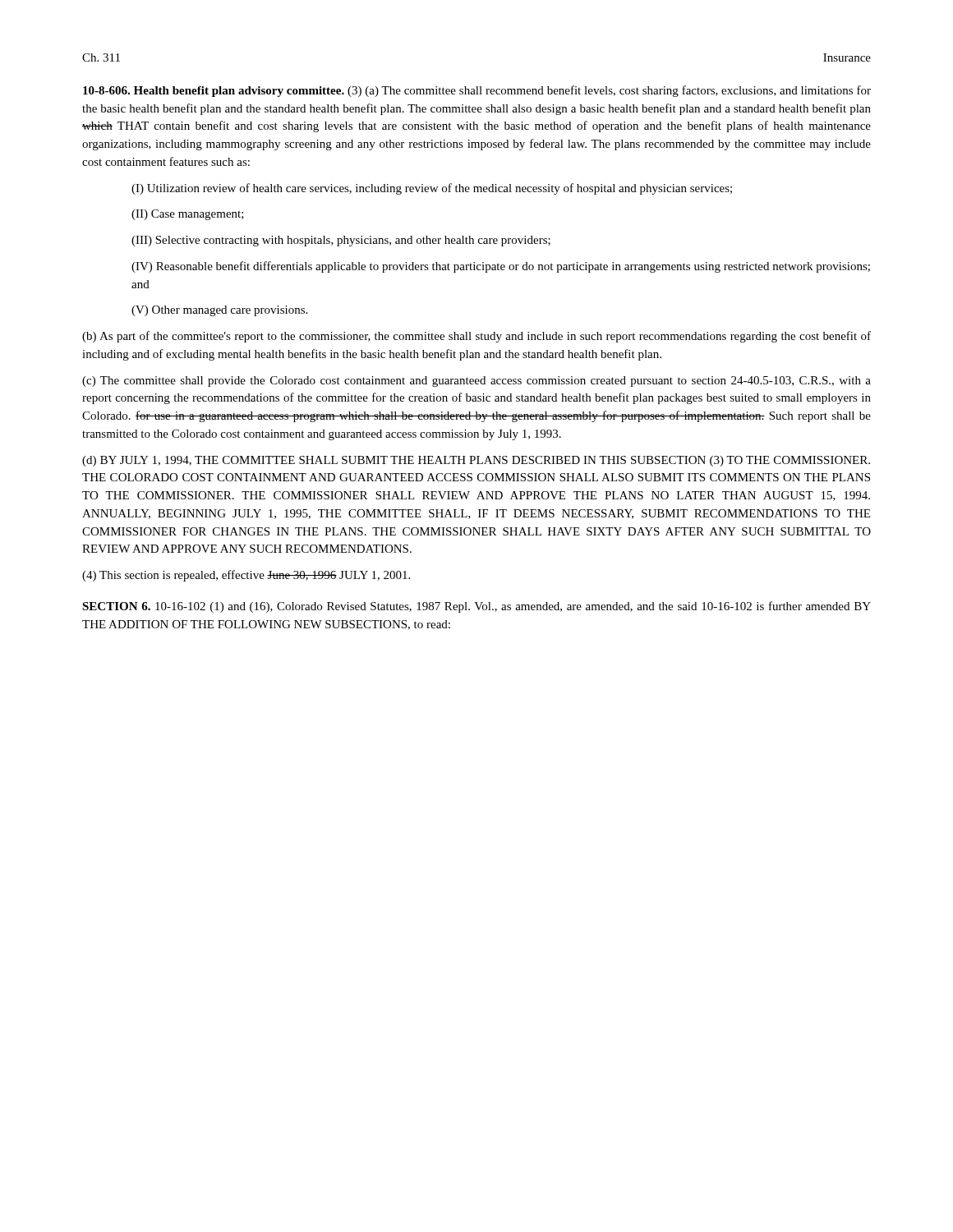Locate the text block starting "(II) Case management;"
Screen dimensions: 1232x953
188,214
